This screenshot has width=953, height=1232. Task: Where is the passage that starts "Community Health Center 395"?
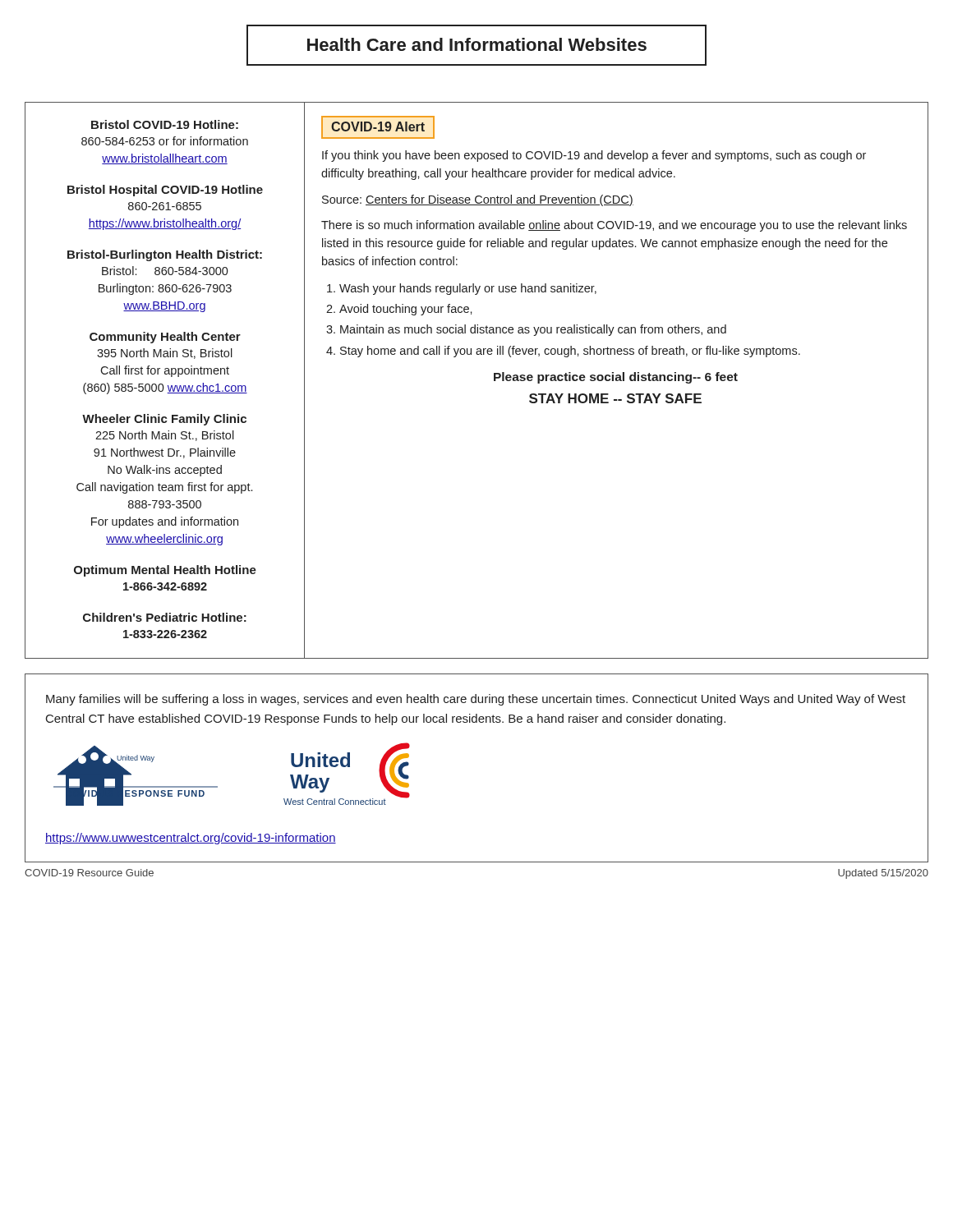165,363
